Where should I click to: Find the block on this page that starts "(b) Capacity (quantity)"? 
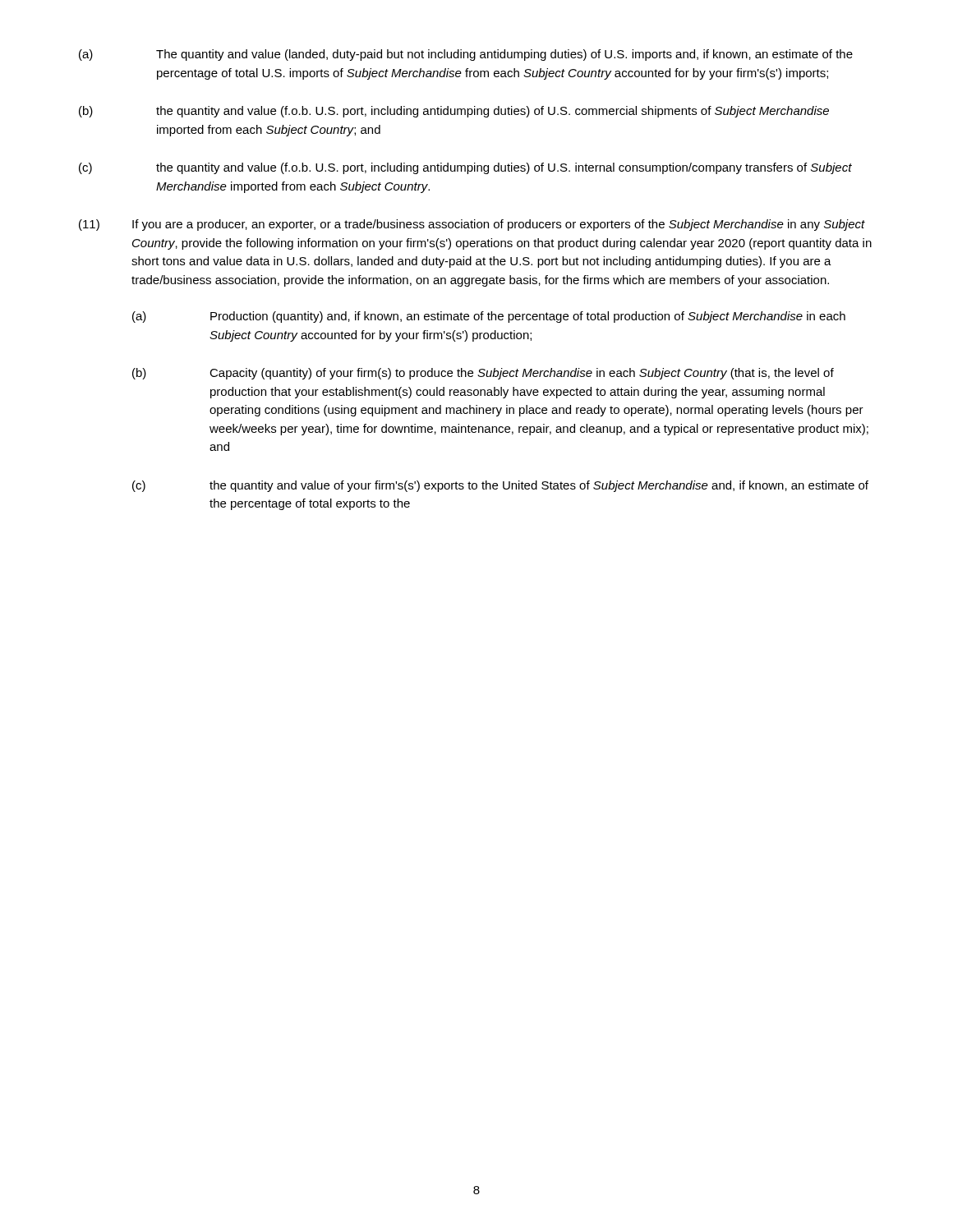(503, 410)
